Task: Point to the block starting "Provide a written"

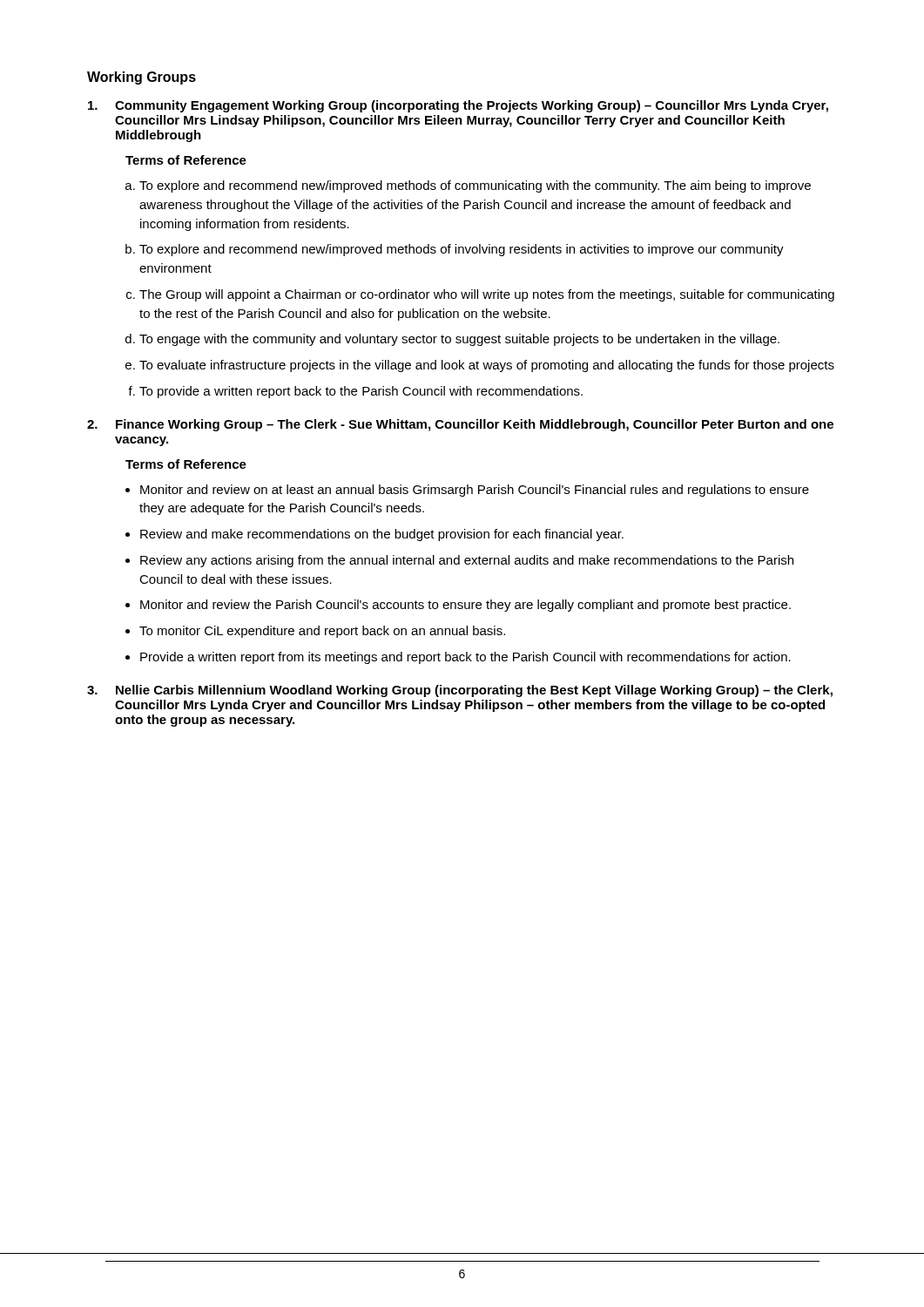Action: click(x=465, y=656)
